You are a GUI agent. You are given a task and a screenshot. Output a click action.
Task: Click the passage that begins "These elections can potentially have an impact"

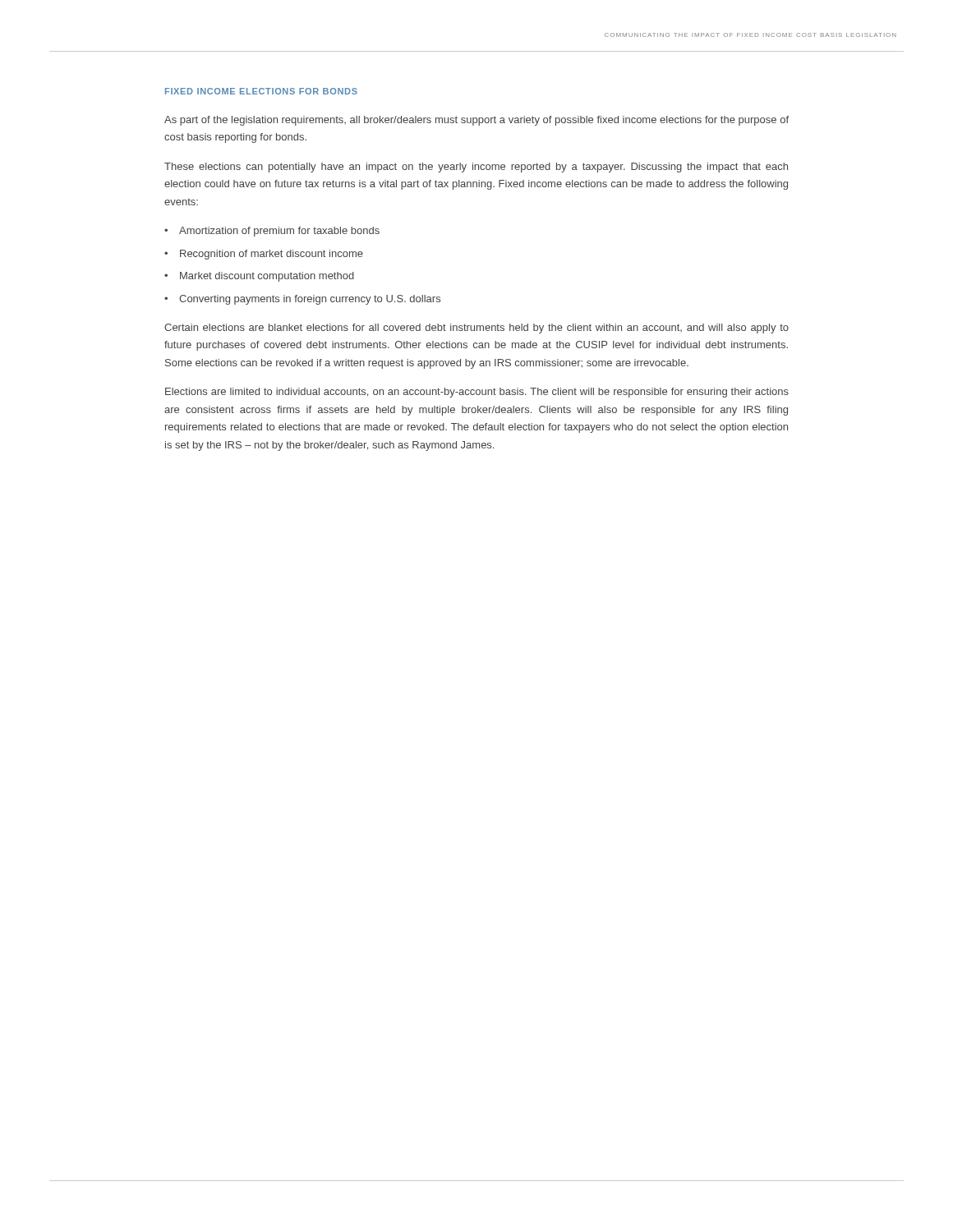click(x=476, y=184)
